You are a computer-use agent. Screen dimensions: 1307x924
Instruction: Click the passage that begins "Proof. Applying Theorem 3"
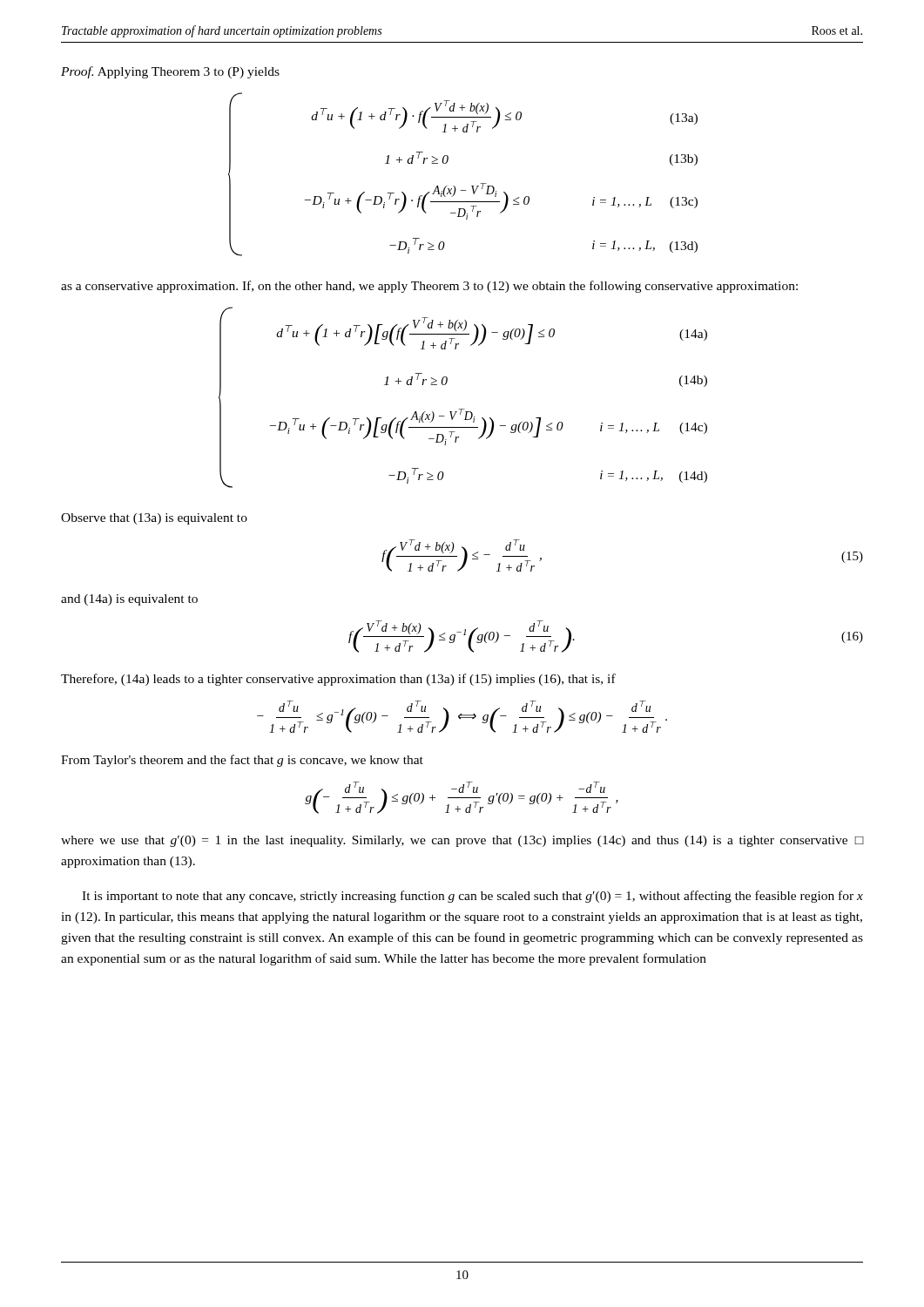pyautogui.click(x=170, y=71)
